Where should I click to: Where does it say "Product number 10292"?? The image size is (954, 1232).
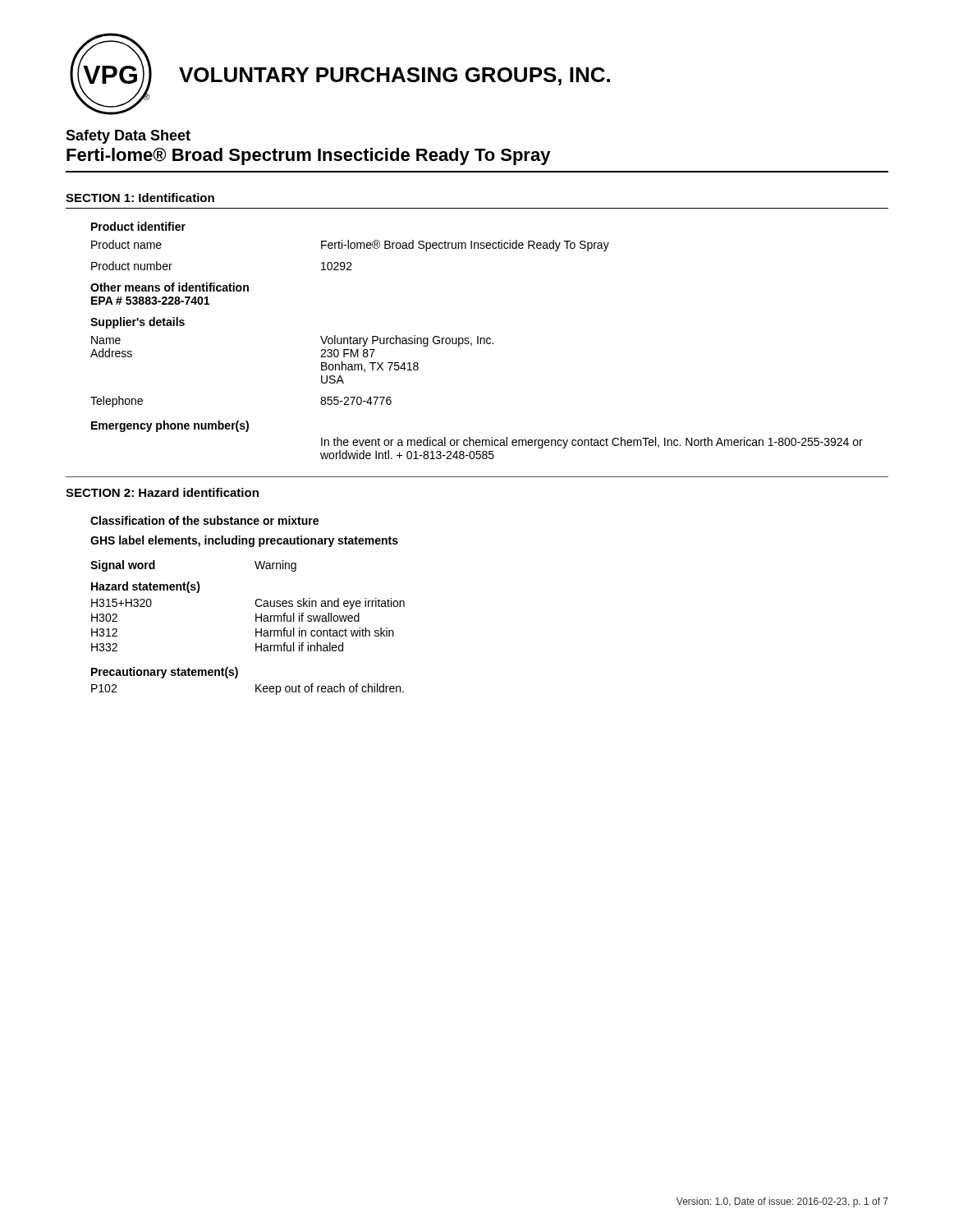point(135,266)
